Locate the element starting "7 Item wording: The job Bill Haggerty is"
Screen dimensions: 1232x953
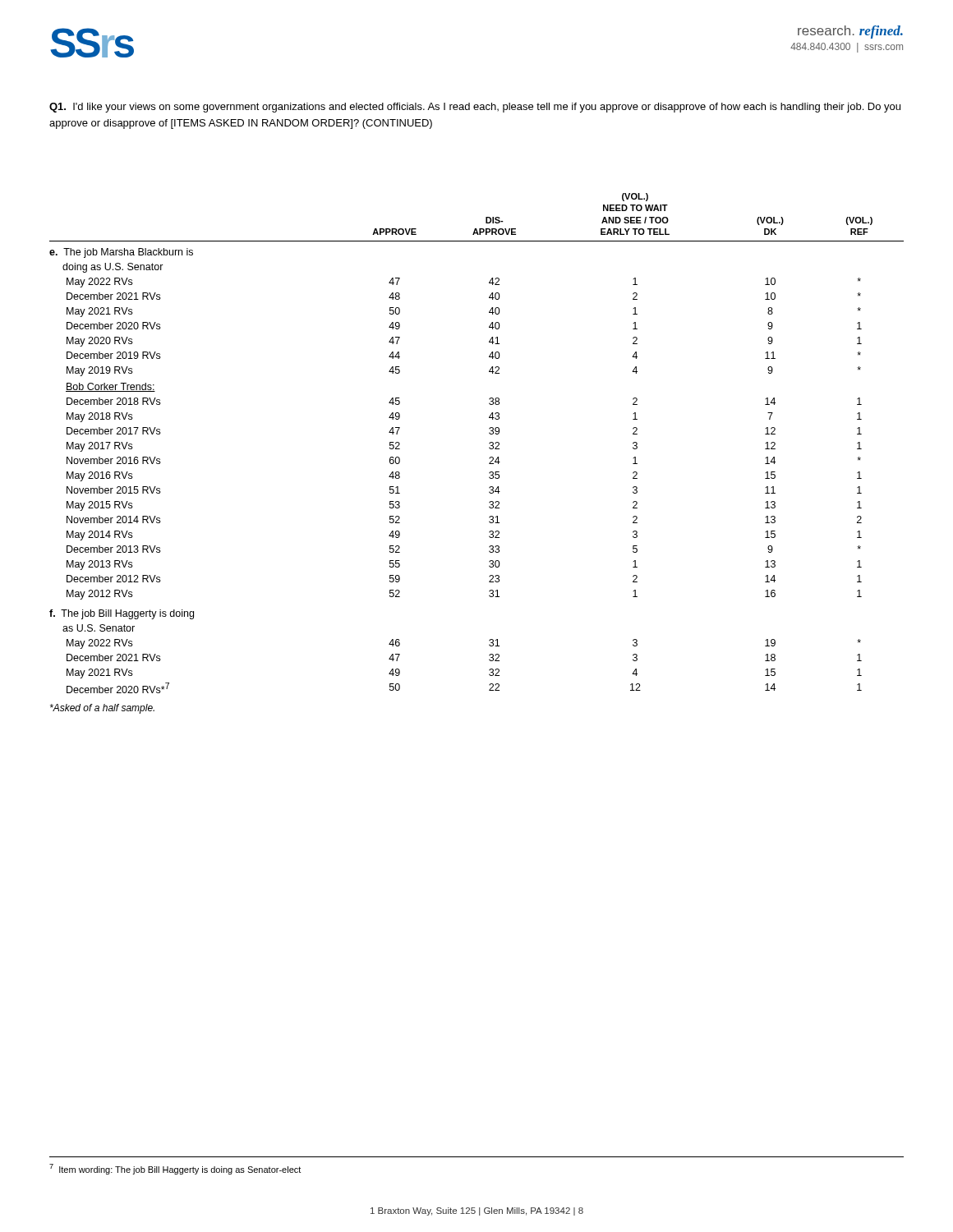point(175,1168)
